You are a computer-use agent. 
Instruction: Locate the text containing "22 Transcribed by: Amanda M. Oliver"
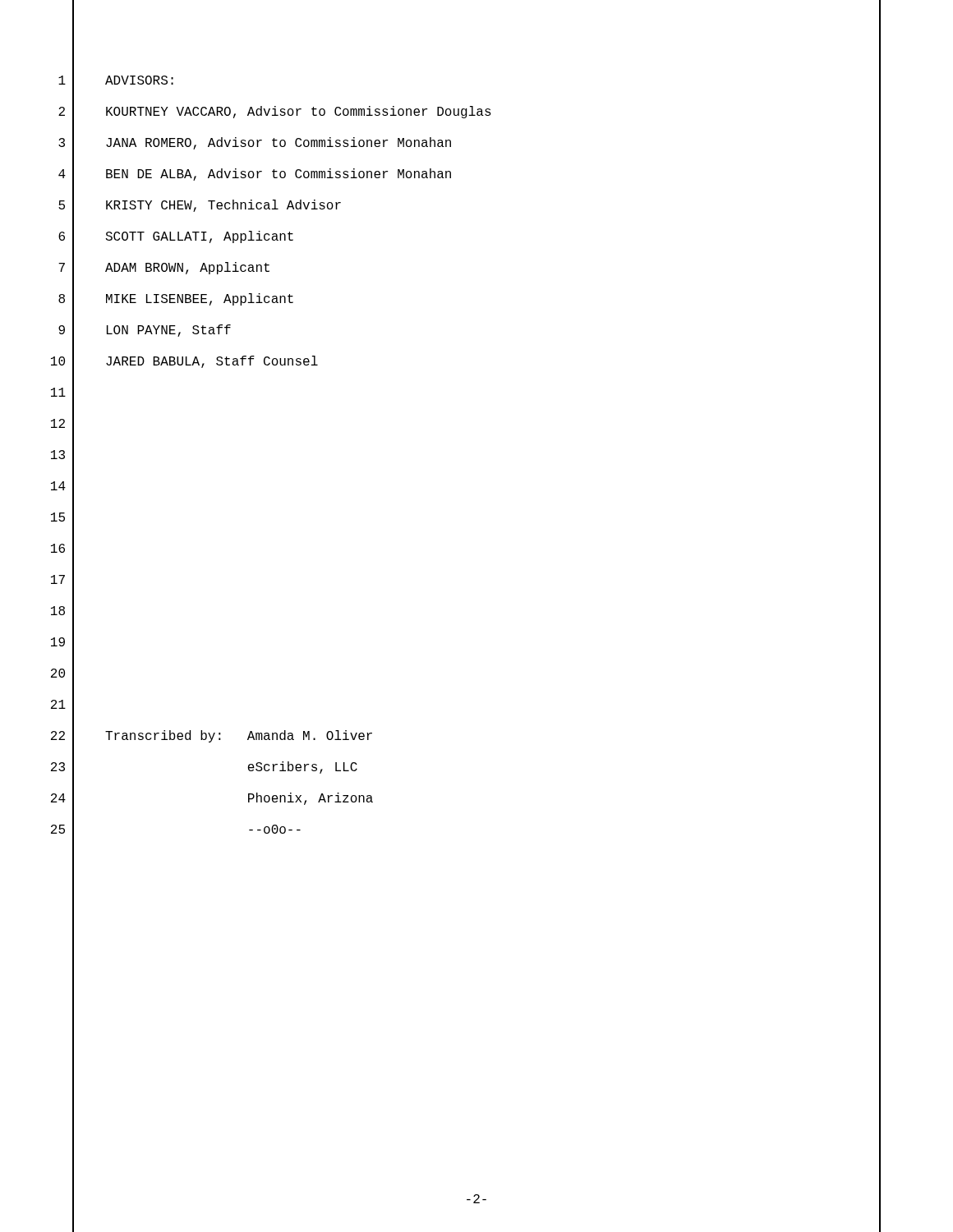click(x=187, y=737)
